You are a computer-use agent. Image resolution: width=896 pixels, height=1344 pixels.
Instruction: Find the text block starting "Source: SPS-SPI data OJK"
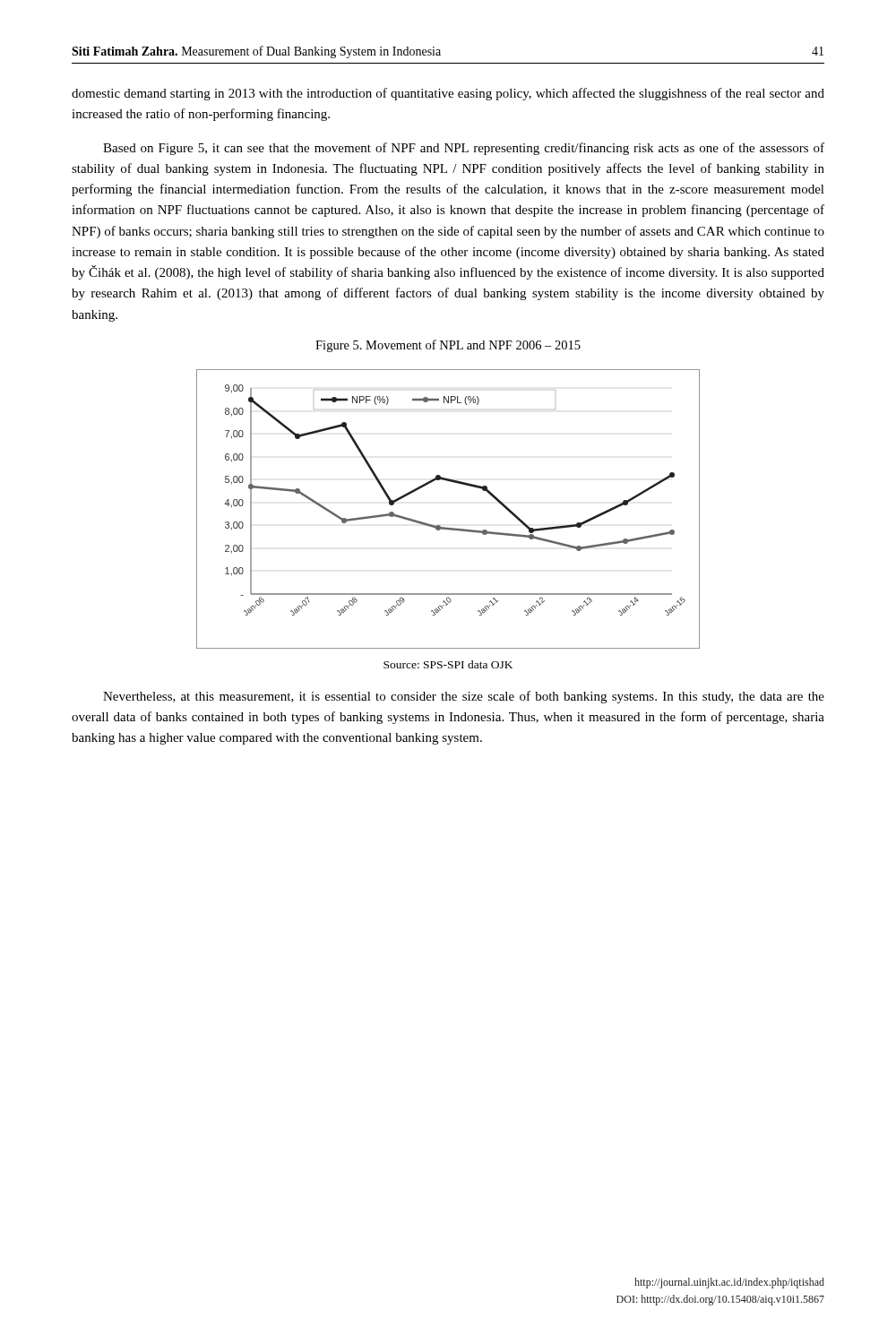[448, 664]
